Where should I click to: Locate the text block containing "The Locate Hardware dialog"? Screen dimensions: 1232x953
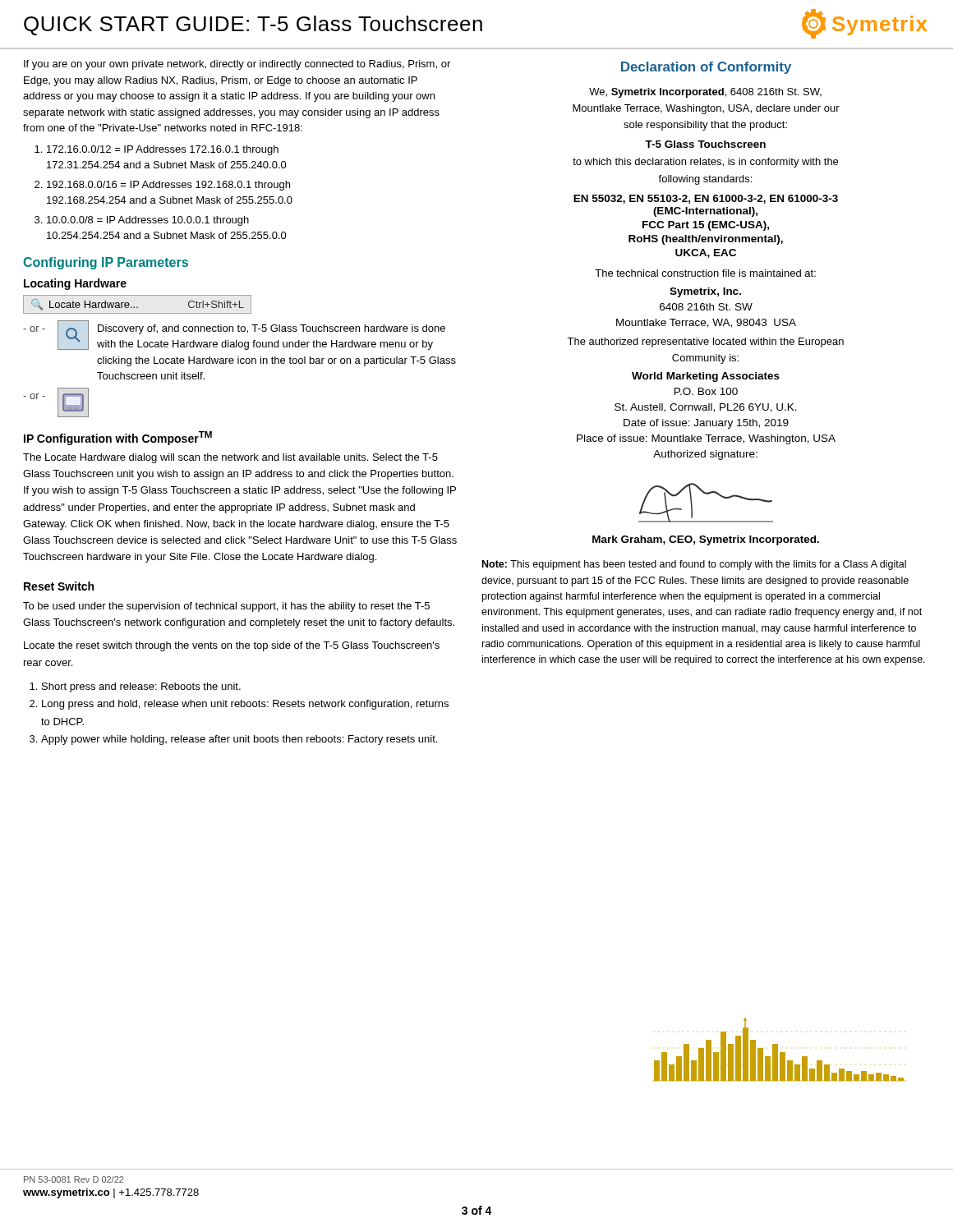click(240, 507)
